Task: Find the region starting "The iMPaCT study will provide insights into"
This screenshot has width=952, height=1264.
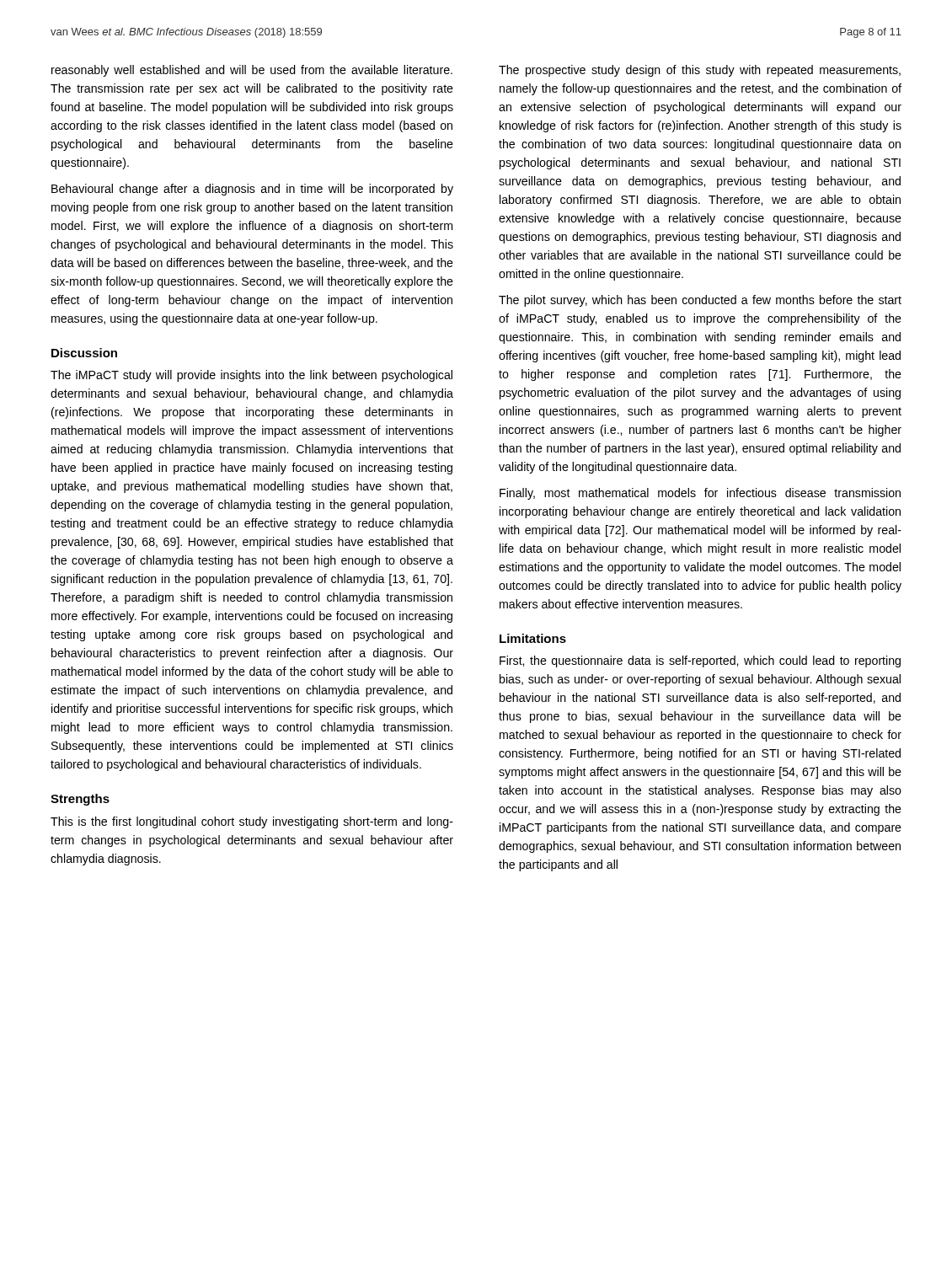Action: pos(252,570)
